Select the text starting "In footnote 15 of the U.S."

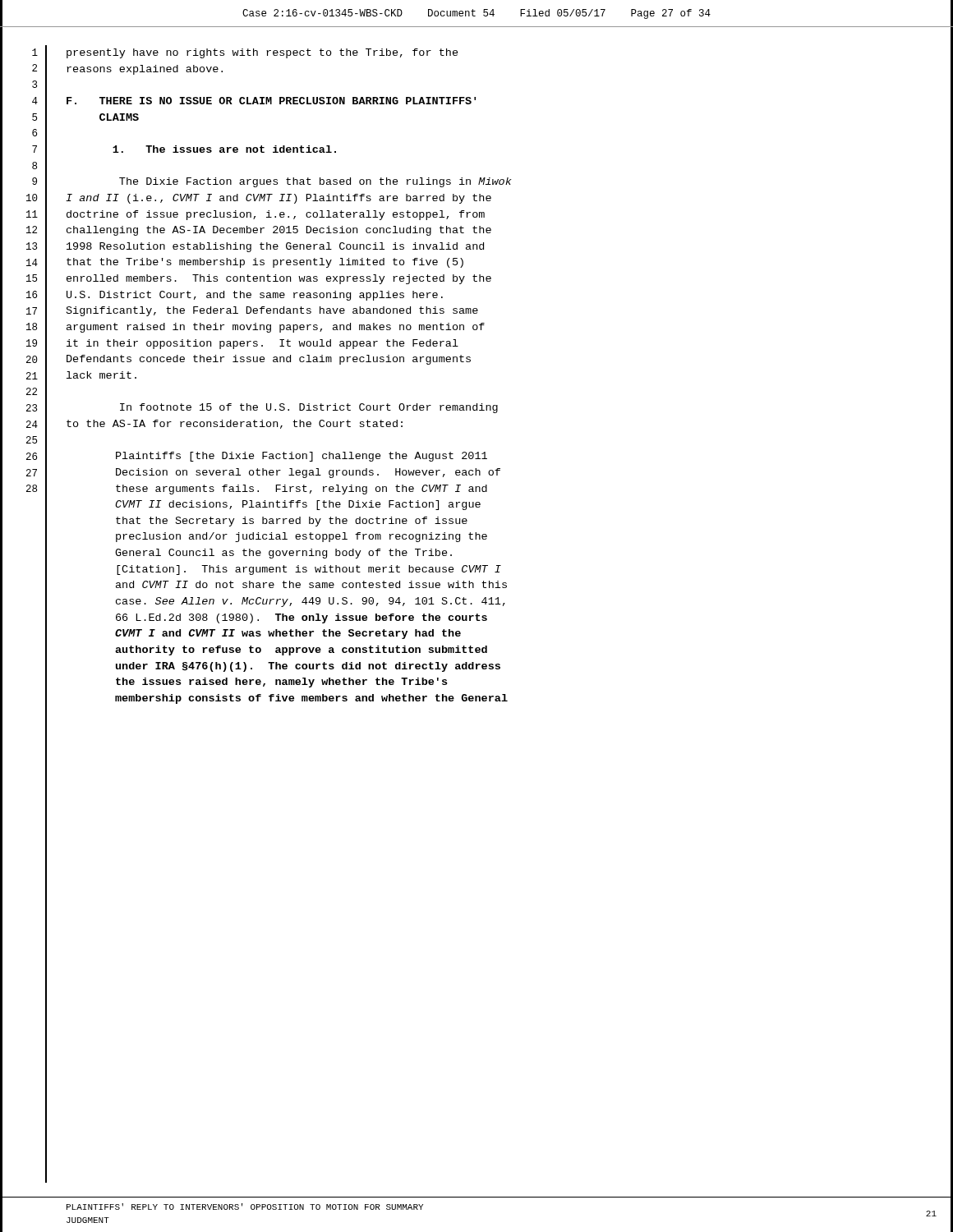click(x=282, y=416)
